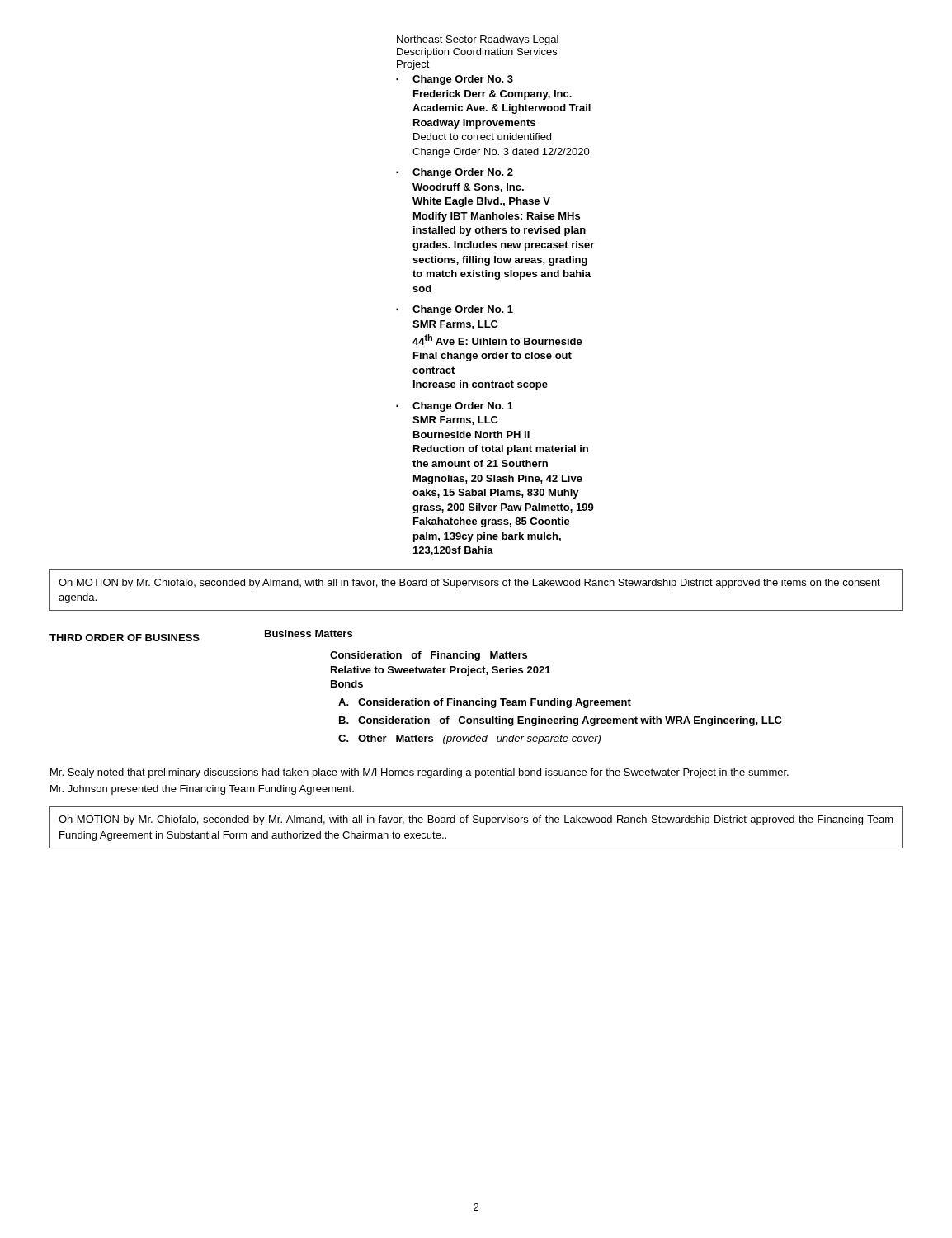Click on the text starting "A. Consideration of Financing Team Funding Agreement"
Screen dimensions: 1238x952
pos(620,702)
